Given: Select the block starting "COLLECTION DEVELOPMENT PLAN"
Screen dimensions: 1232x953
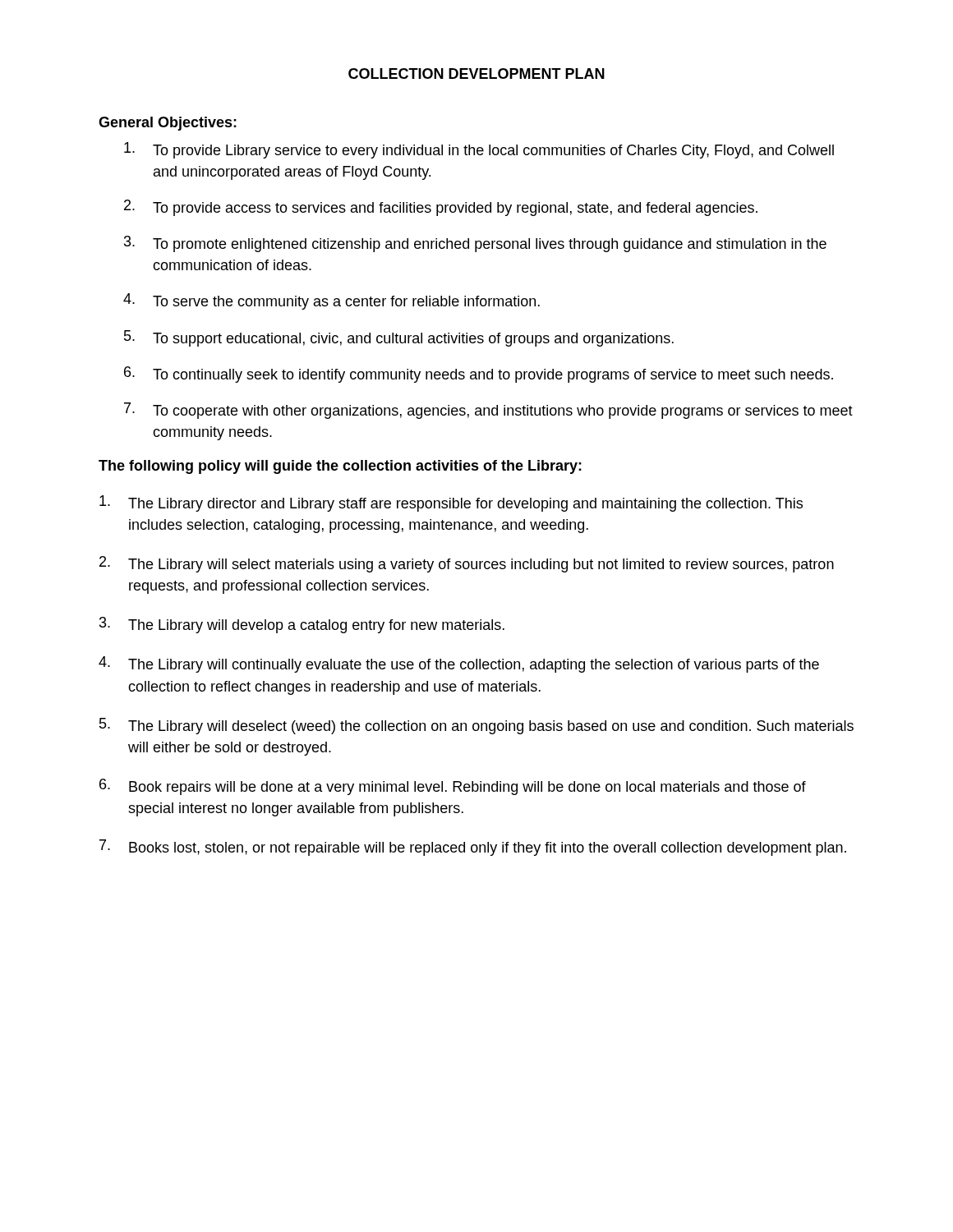Looking at the screenshot, I should pos(476,74).
